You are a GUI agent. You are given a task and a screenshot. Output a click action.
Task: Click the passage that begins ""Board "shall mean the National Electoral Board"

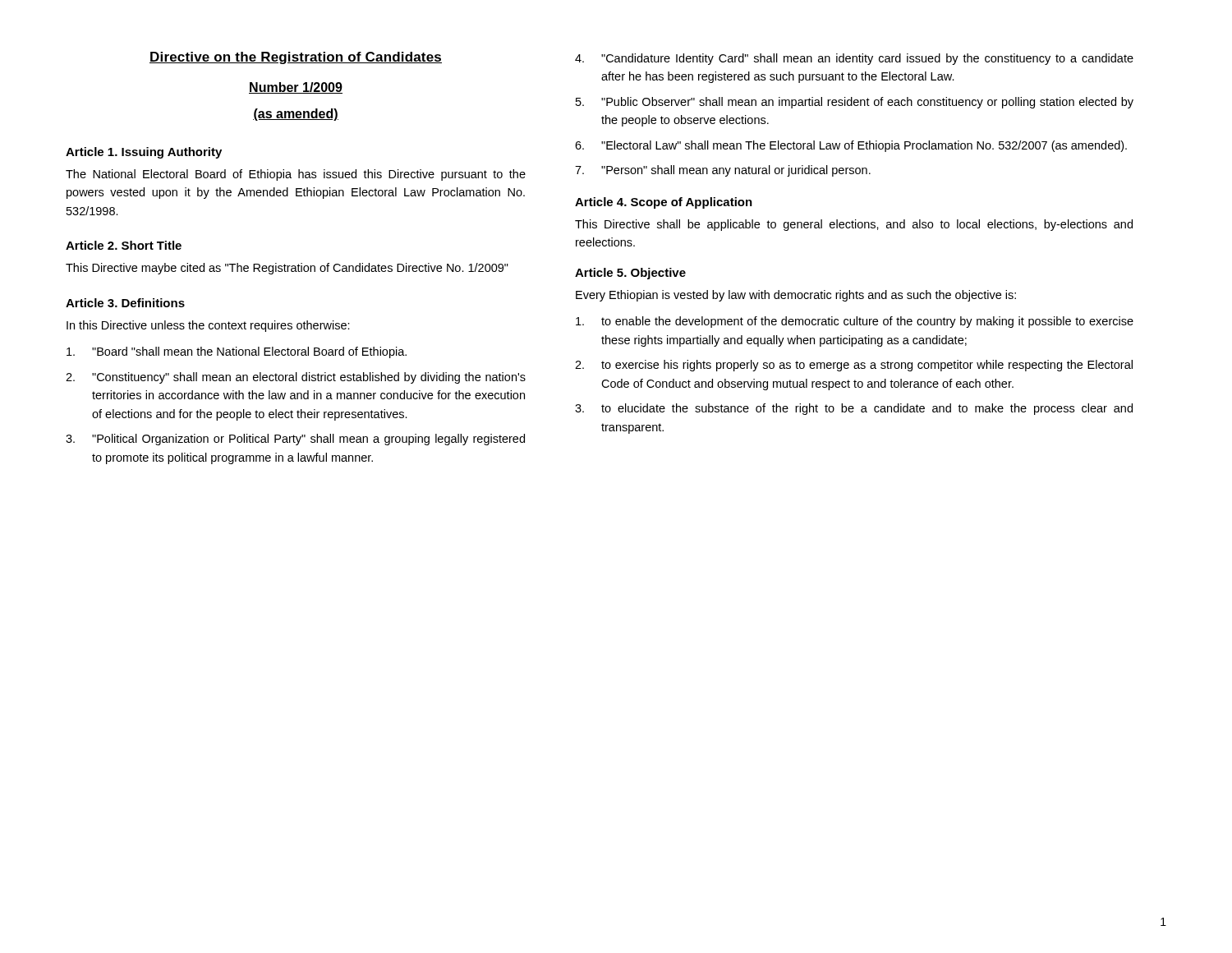(296, 352)
